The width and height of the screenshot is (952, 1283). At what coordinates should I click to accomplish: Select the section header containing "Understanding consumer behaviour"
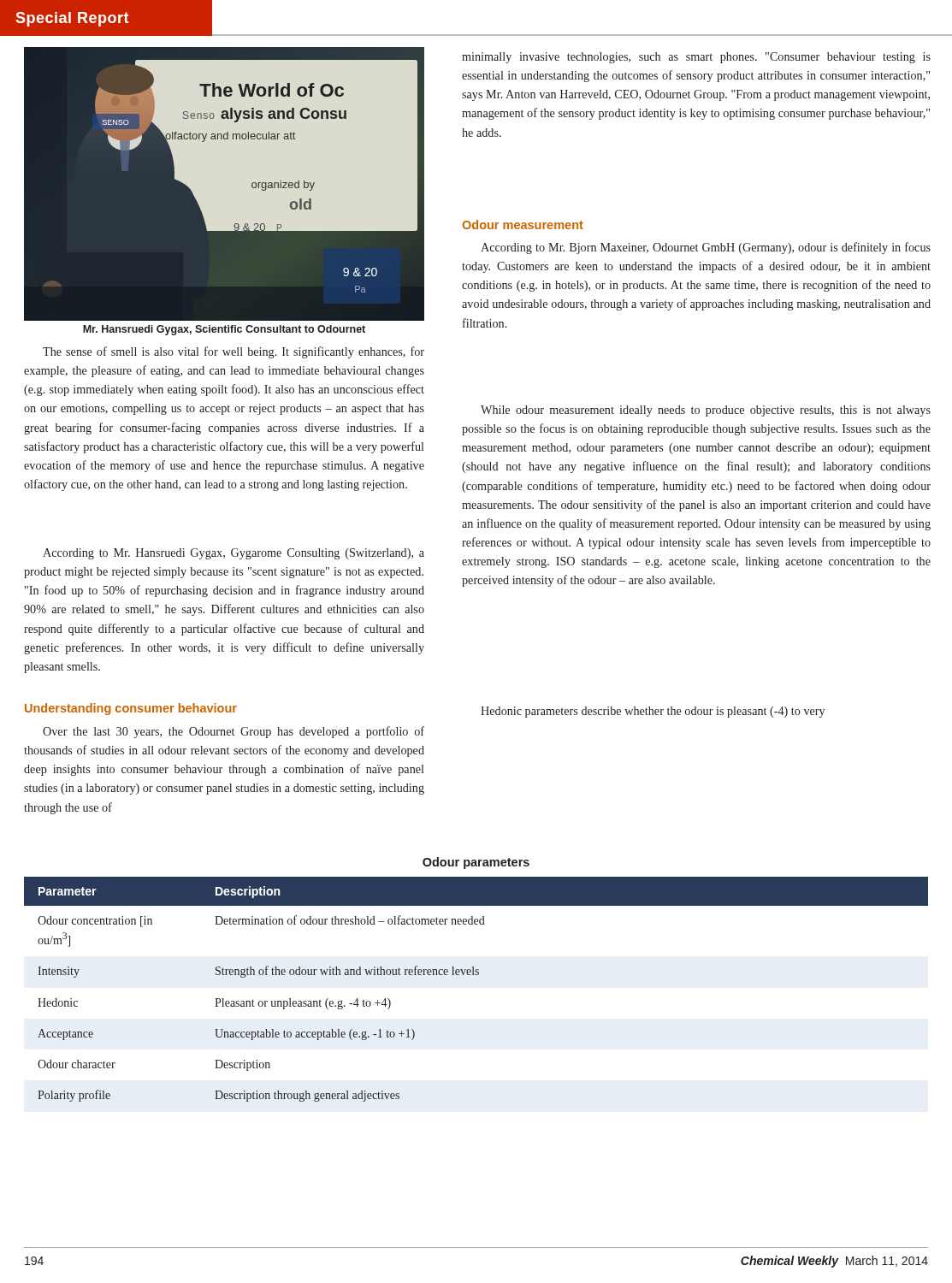130,708
